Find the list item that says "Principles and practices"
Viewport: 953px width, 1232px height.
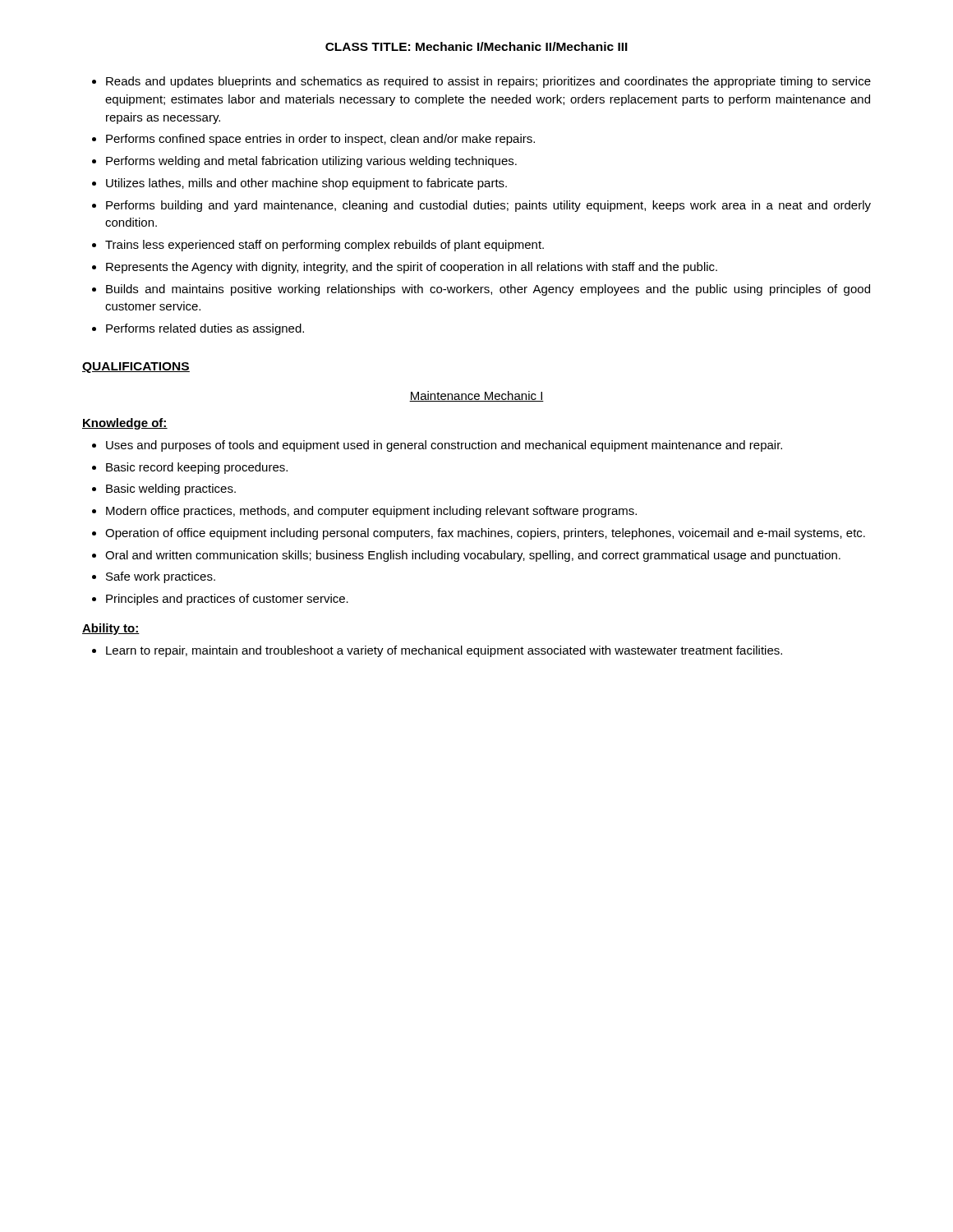(227, 598)
